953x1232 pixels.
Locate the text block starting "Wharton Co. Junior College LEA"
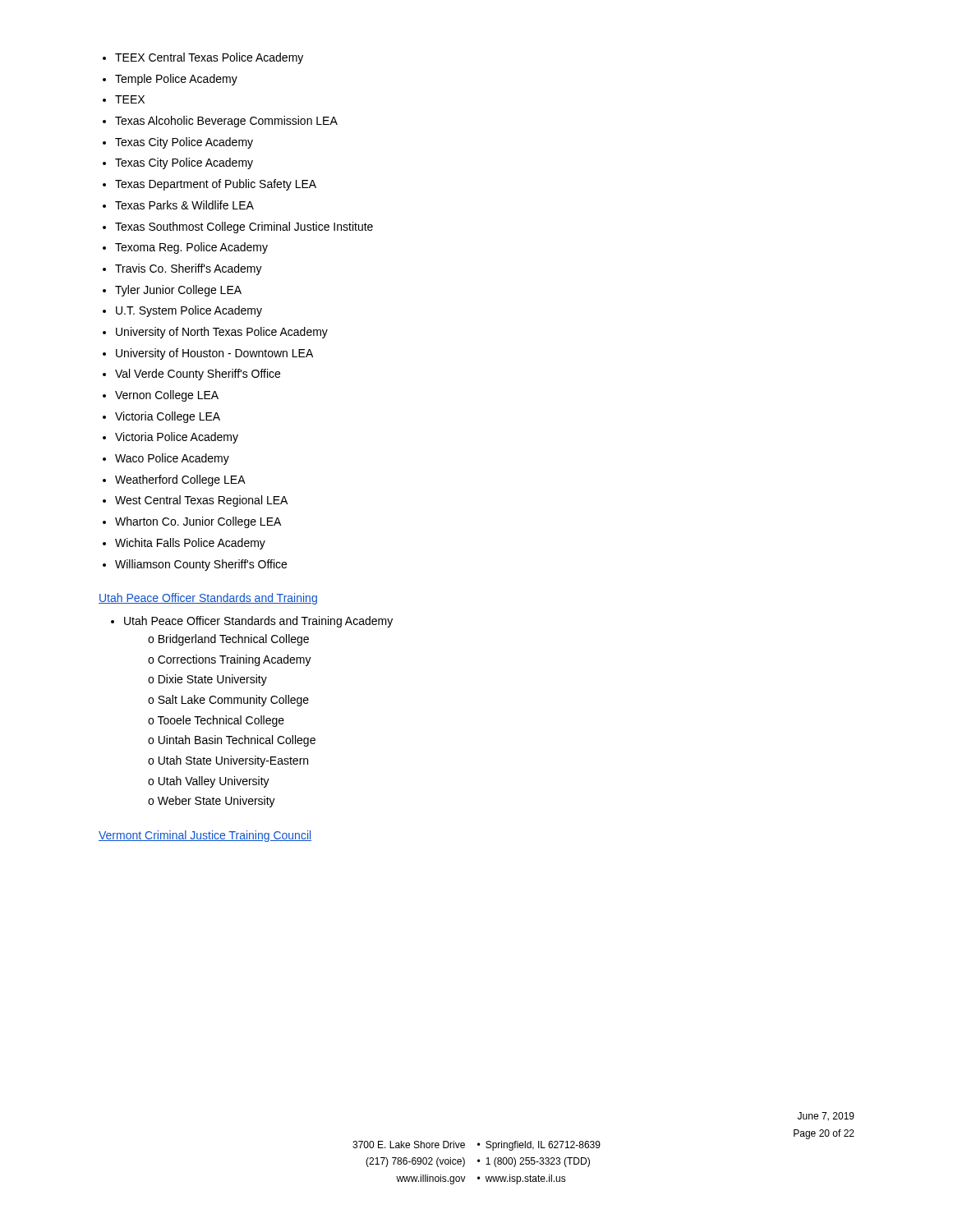pos(198,522)
